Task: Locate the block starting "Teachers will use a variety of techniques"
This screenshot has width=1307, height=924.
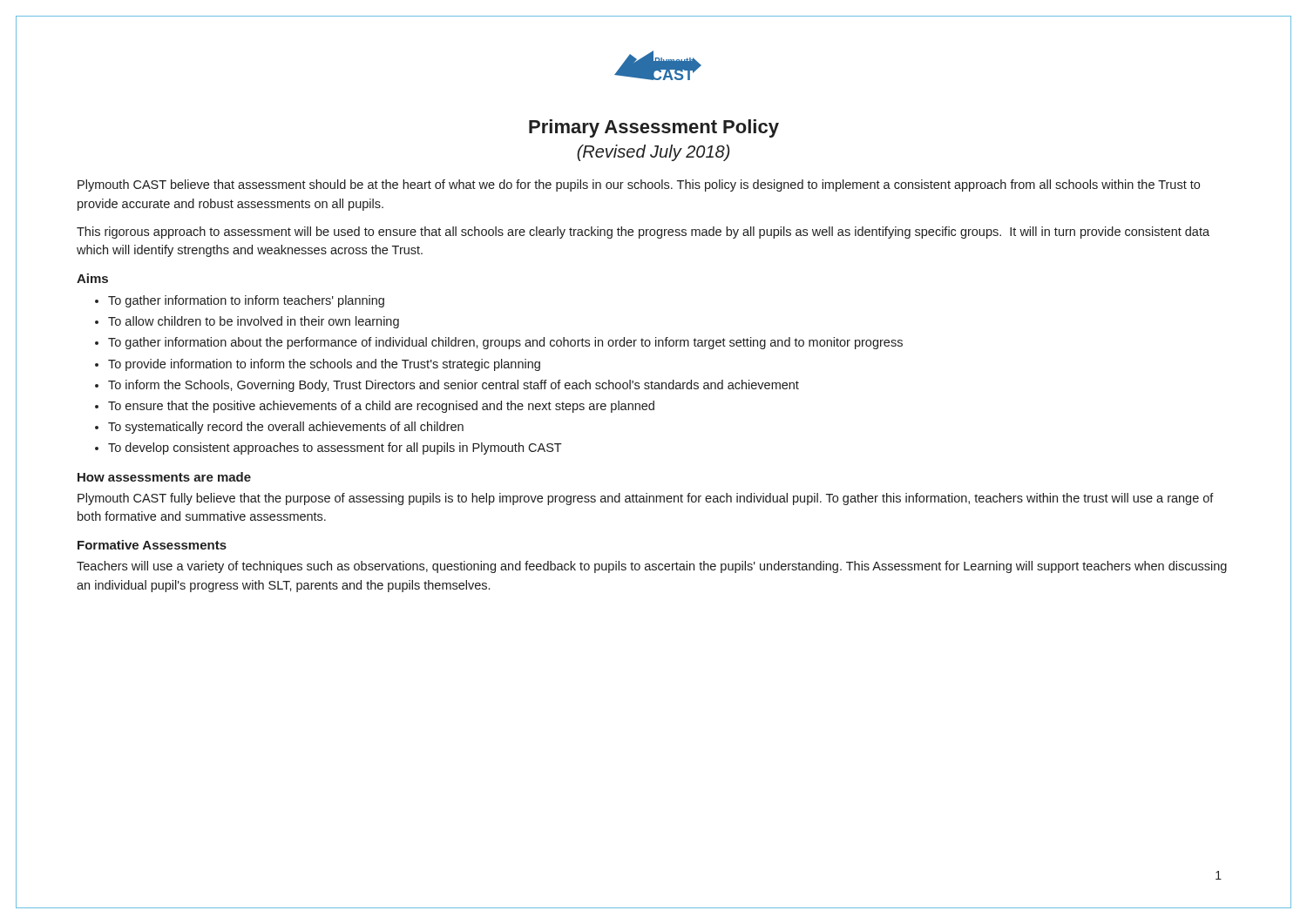Action: click(x=652, y=576)
